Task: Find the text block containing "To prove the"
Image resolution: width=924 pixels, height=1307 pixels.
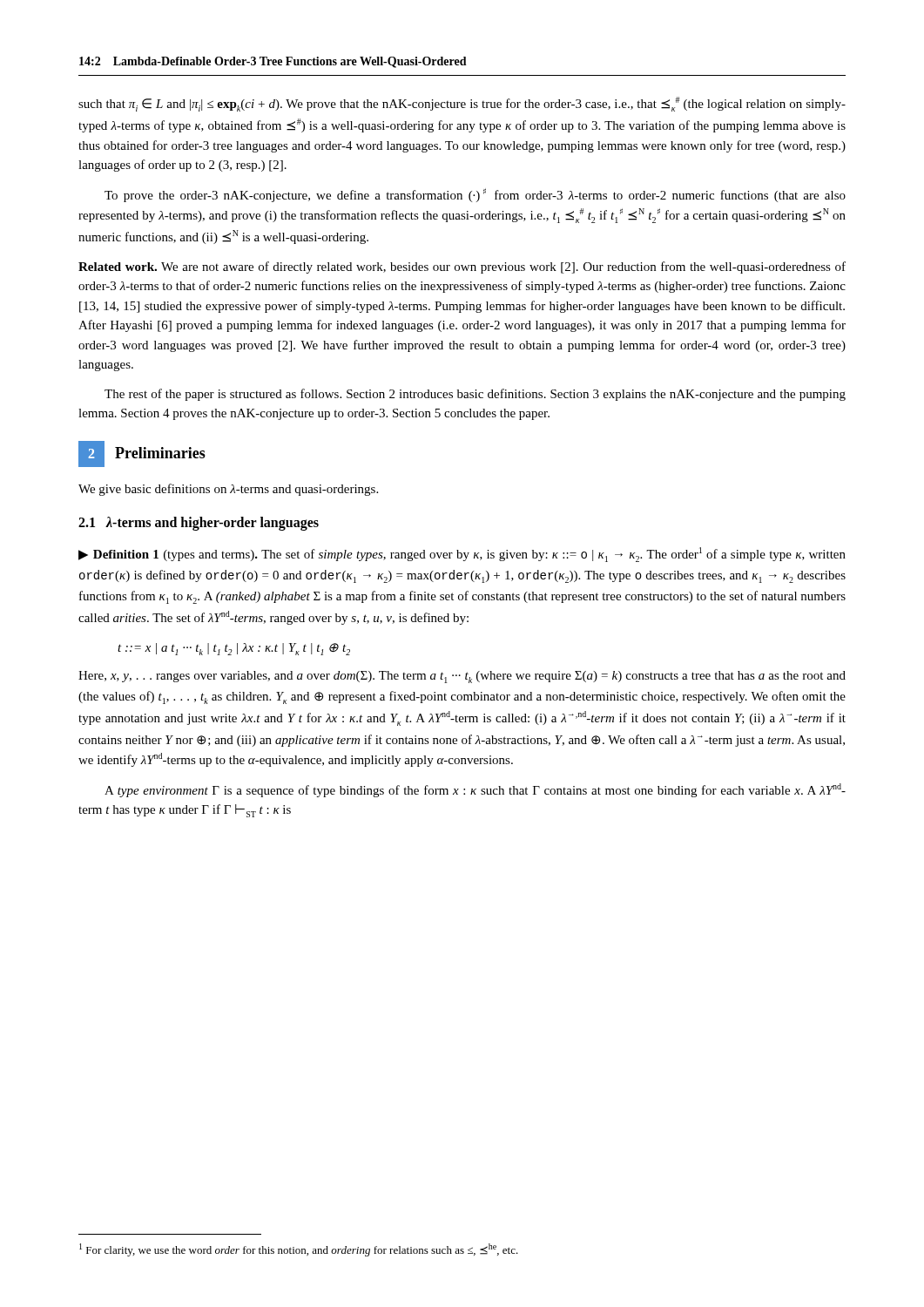Action: point(462,215)
